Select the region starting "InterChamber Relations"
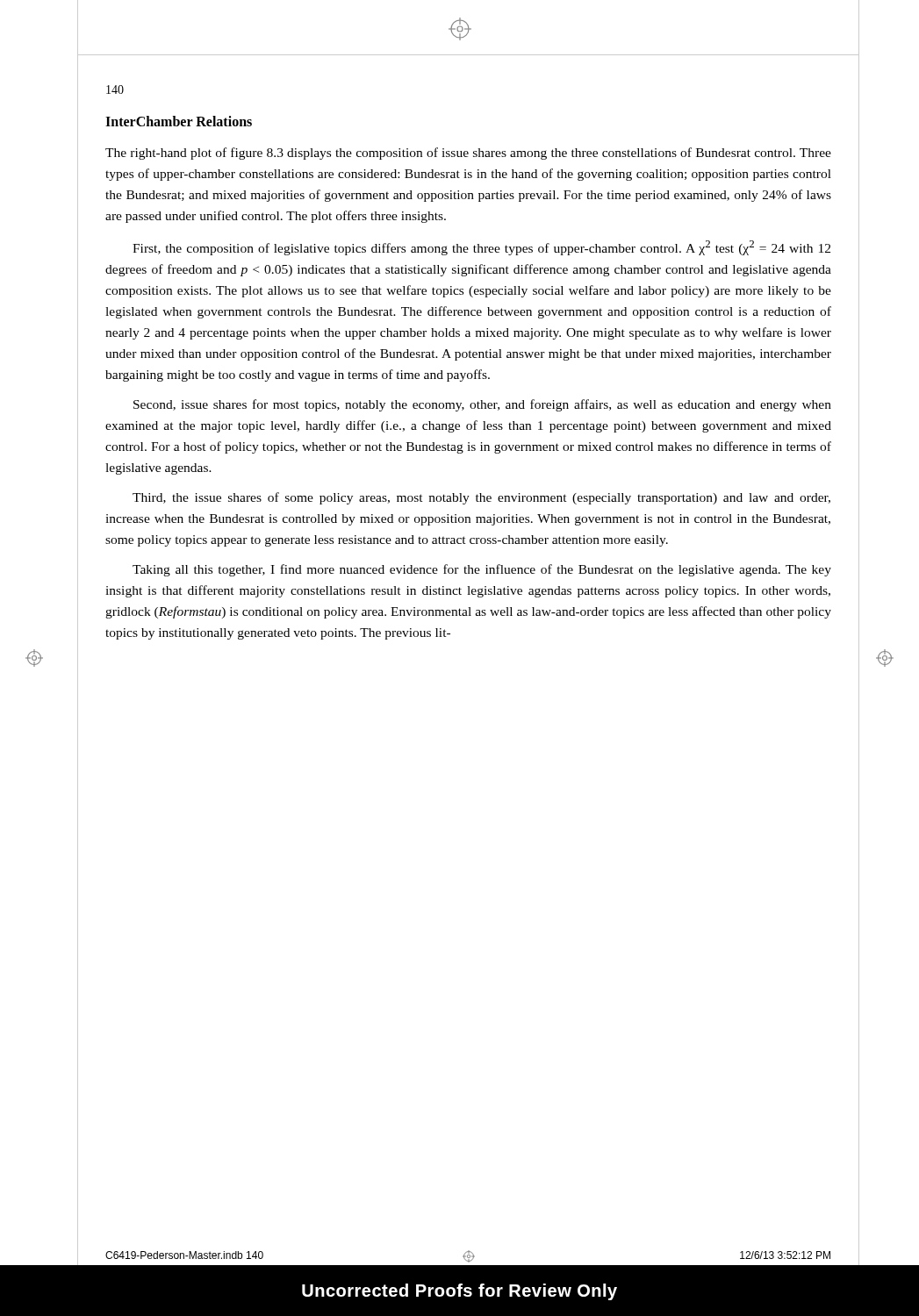This screenshot has height=1316, width=919. (179, 122)
